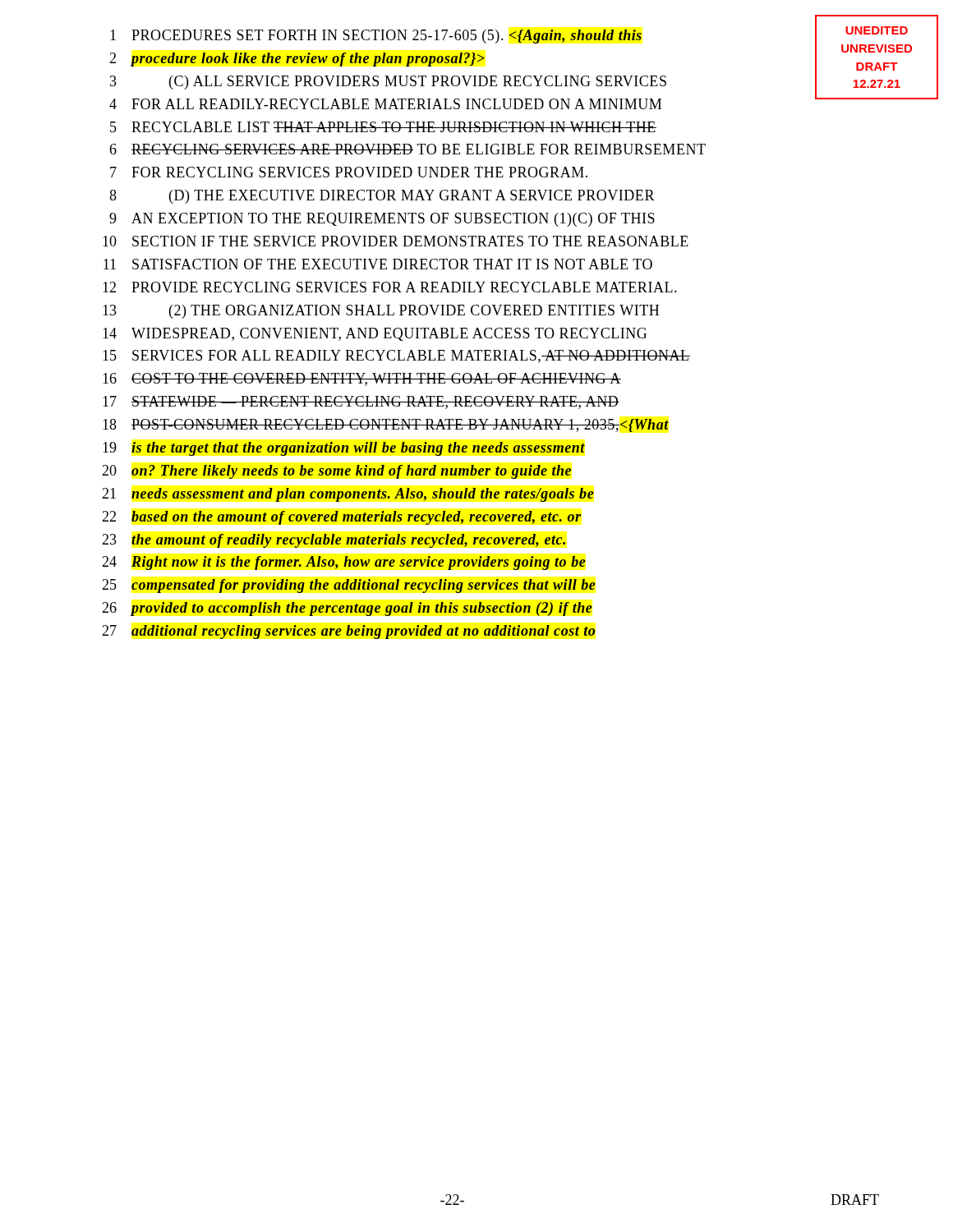
Task: Find the element starting "16 COST TO THE COVERED"
Action: coord(446,380)
